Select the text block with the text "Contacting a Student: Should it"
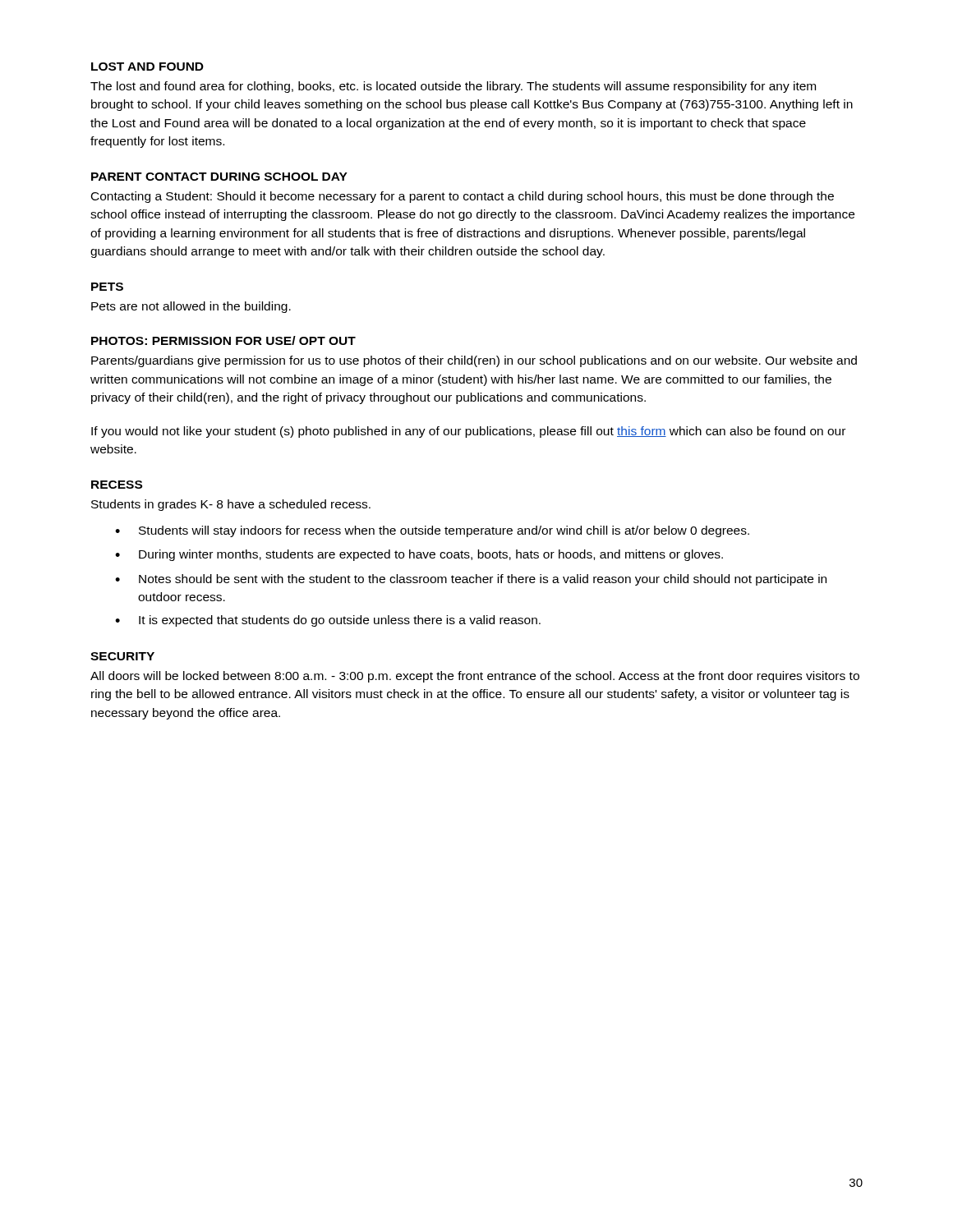This screenshot has width=953, height=1232. [473, 223]
